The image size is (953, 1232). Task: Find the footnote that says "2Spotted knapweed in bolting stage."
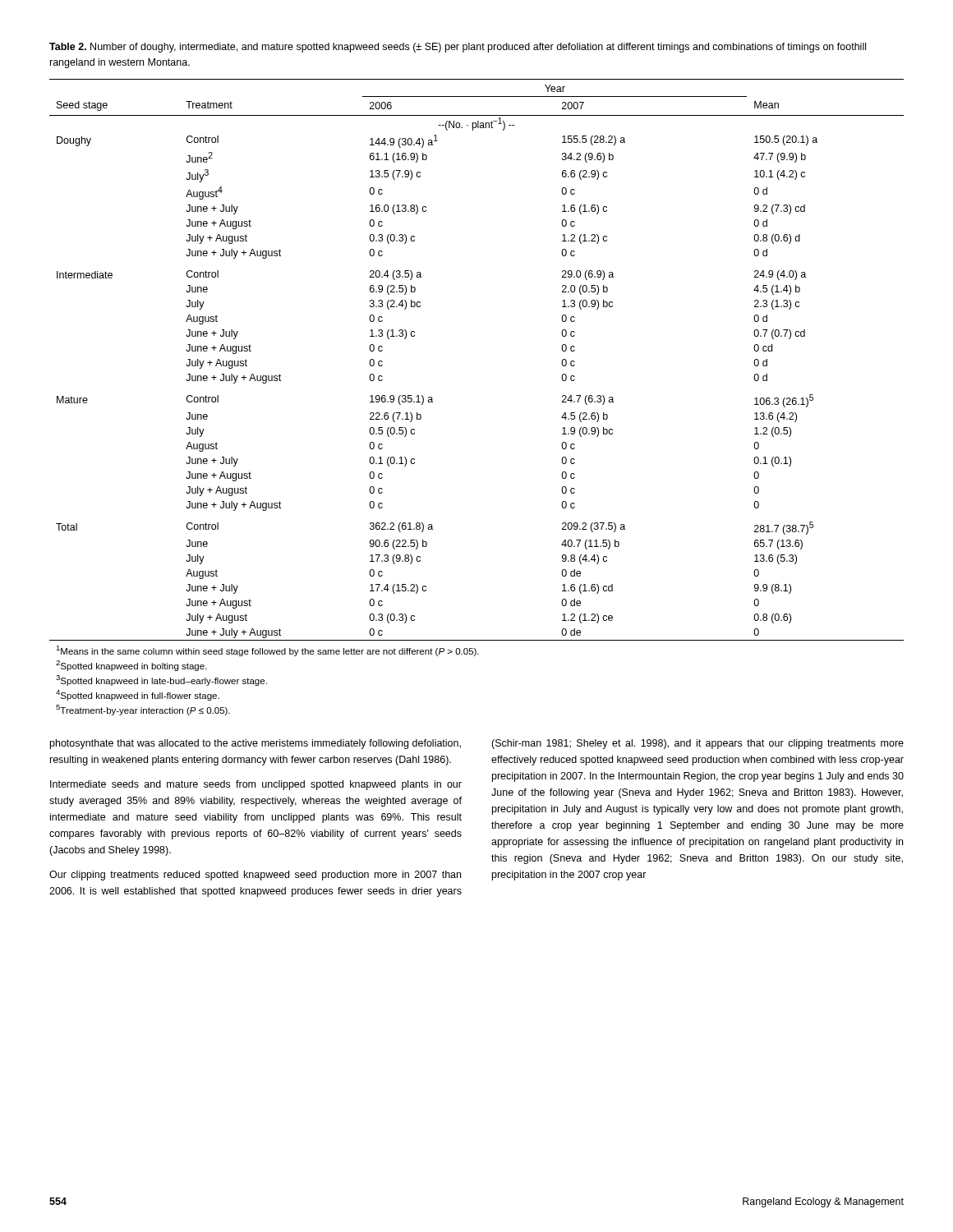tap(132, 665)
